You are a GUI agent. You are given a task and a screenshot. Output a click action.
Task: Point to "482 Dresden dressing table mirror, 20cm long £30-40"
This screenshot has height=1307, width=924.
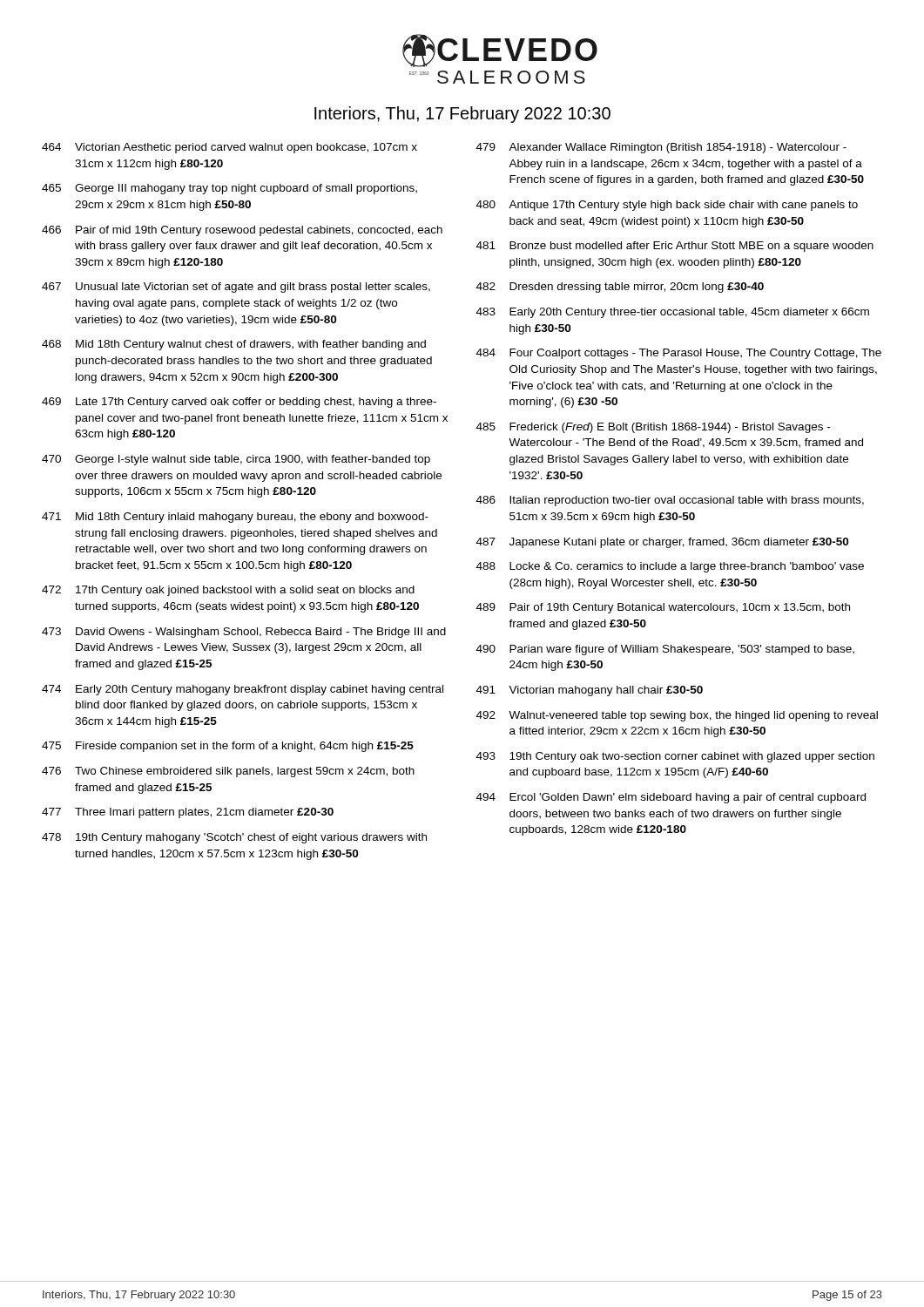point(620,287)
